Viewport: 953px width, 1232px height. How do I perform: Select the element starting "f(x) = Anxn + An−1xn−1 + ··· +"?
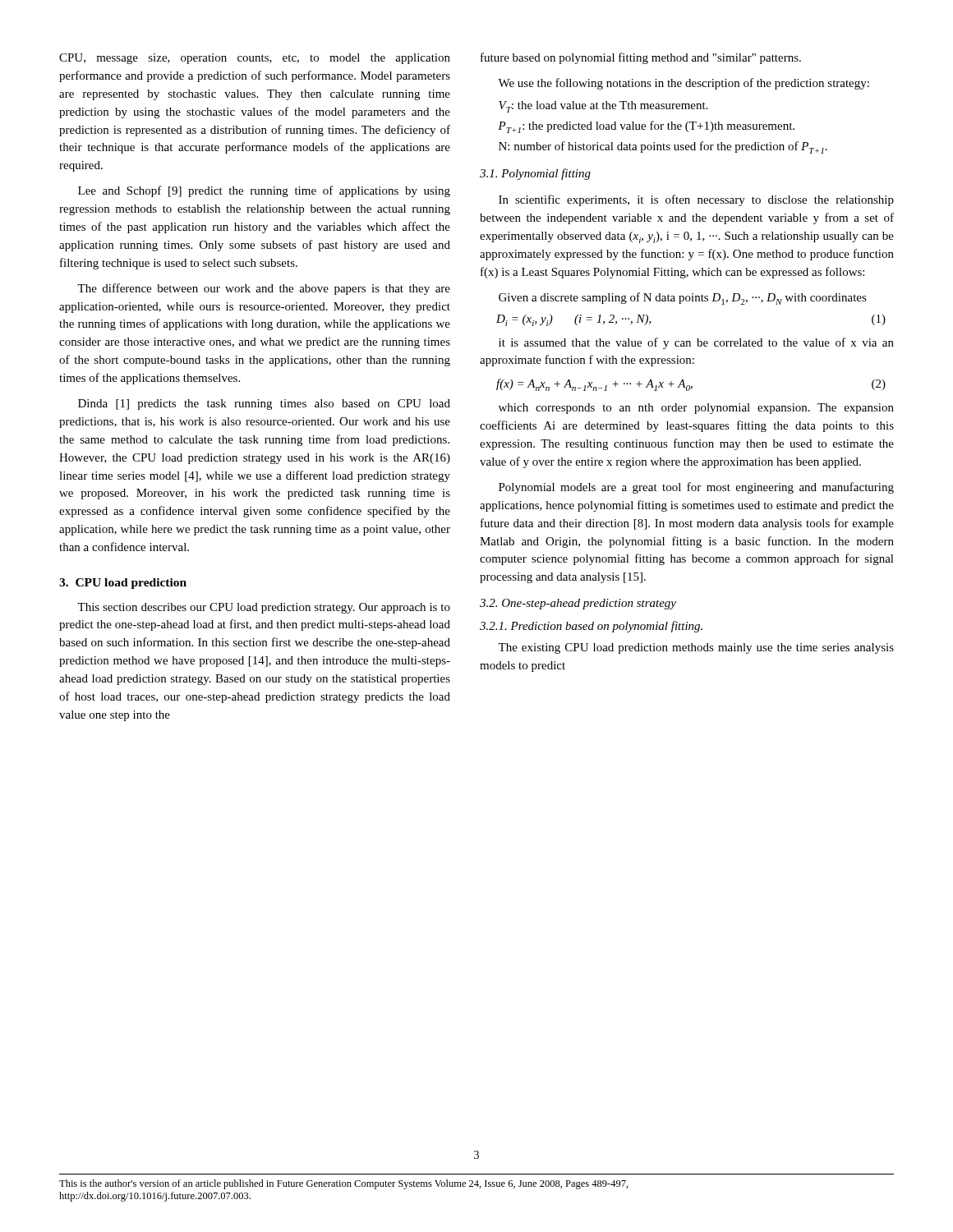tap(691, 384)
